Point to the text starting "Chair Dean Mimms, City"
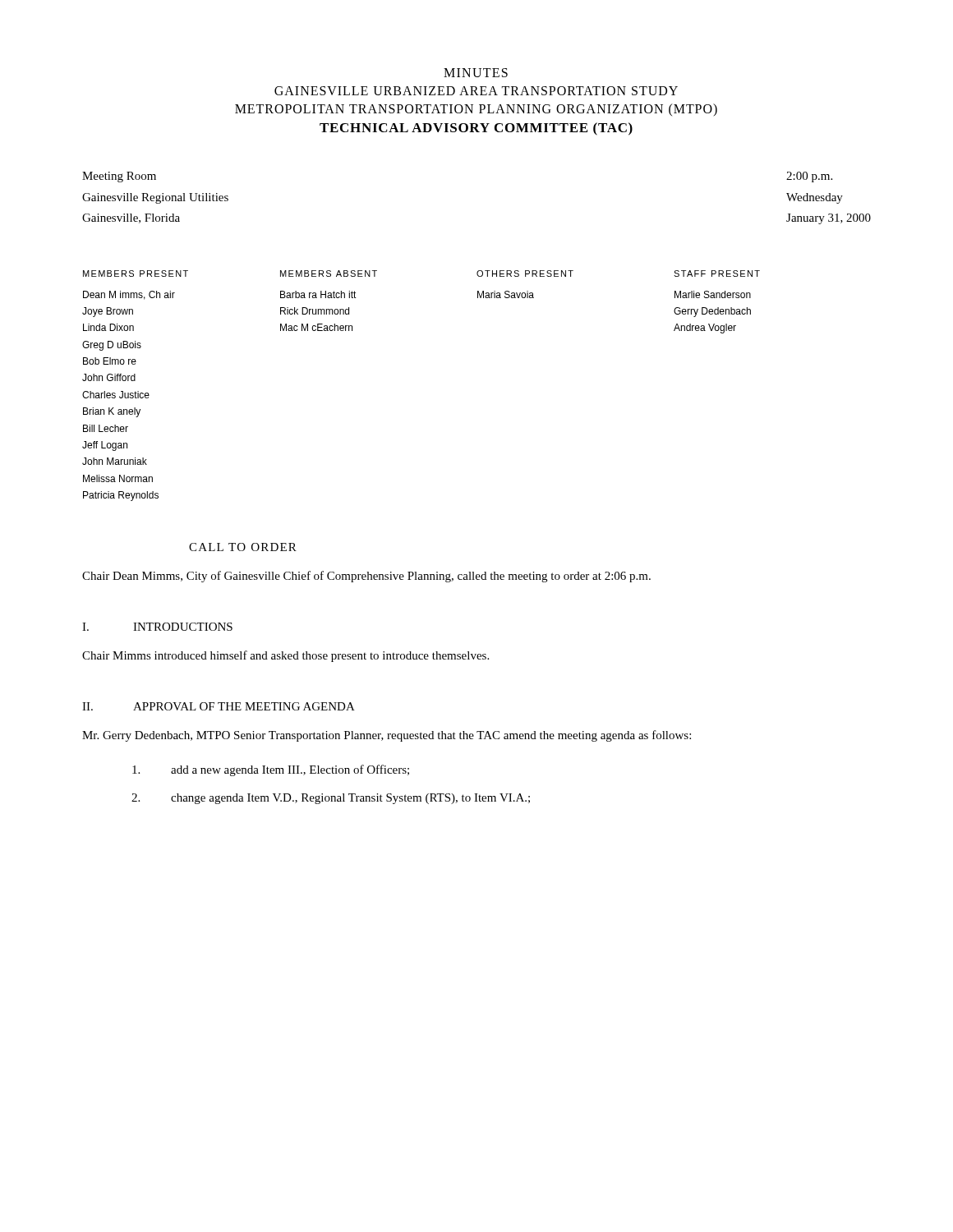Screen dimensions: 1232x953 367,575
